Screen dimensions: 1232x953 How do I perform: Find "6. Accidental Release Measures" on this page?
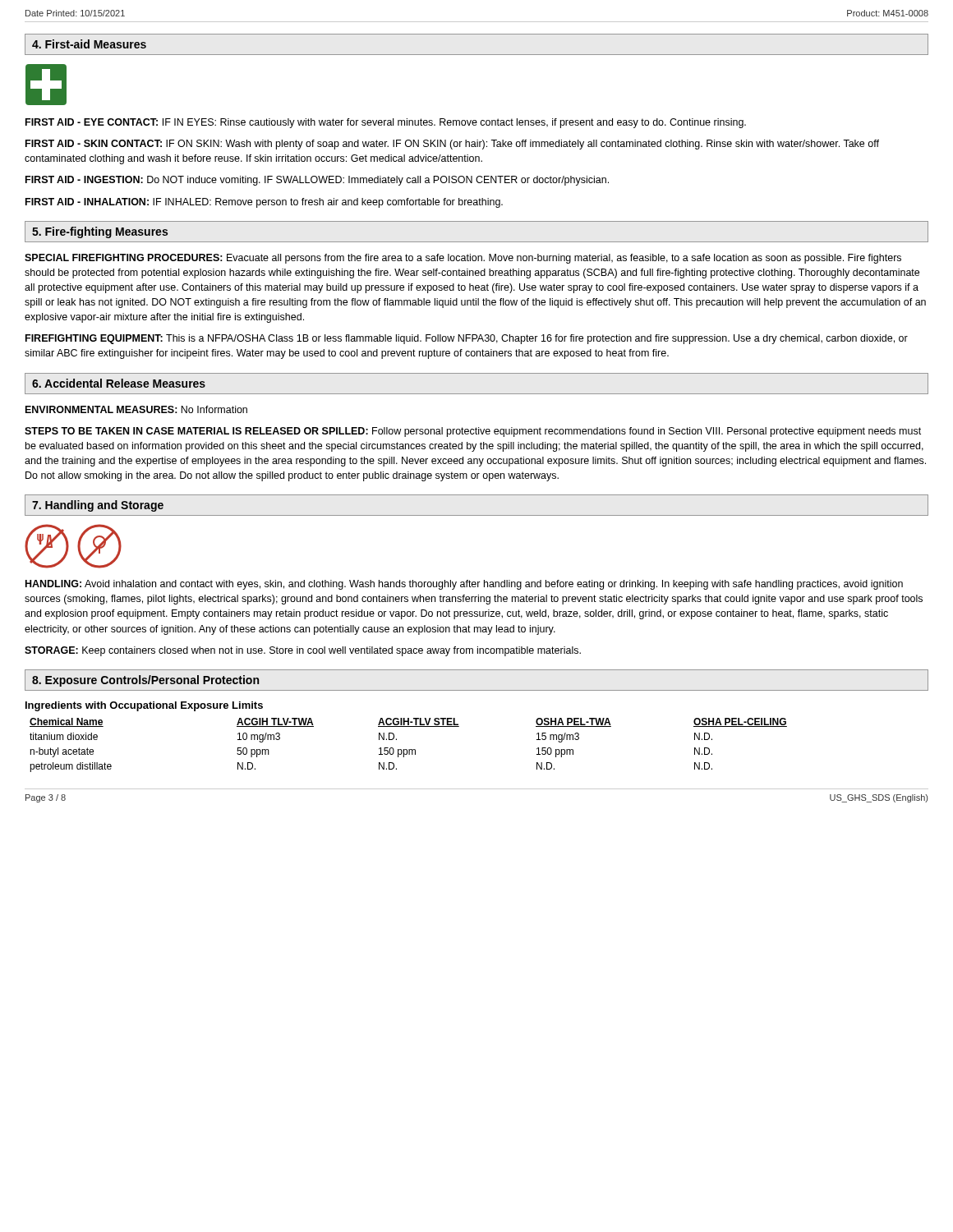point(119,383)
